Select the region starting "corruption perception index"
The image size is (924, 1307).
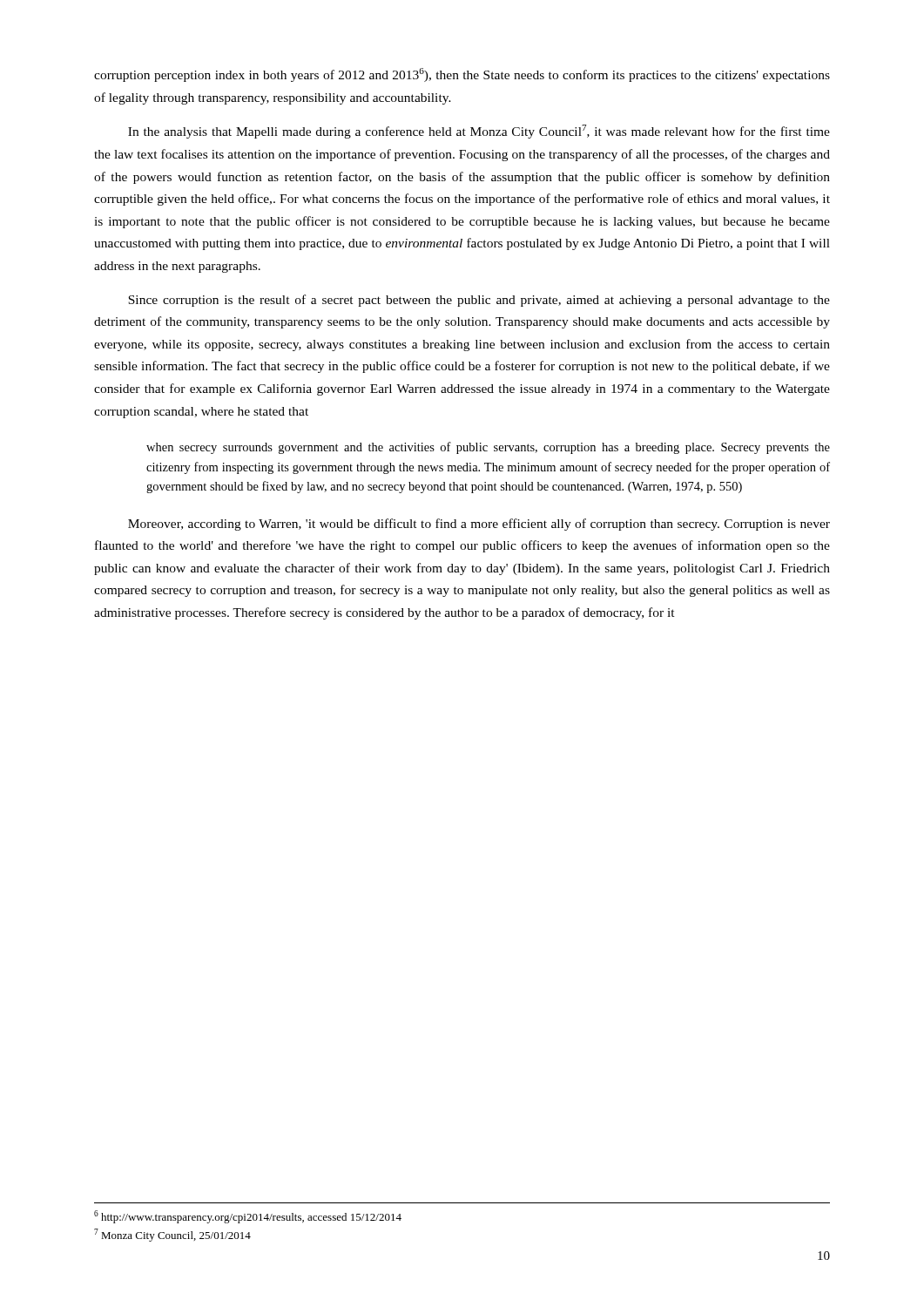pyautogui.click(x=462, y=85)
